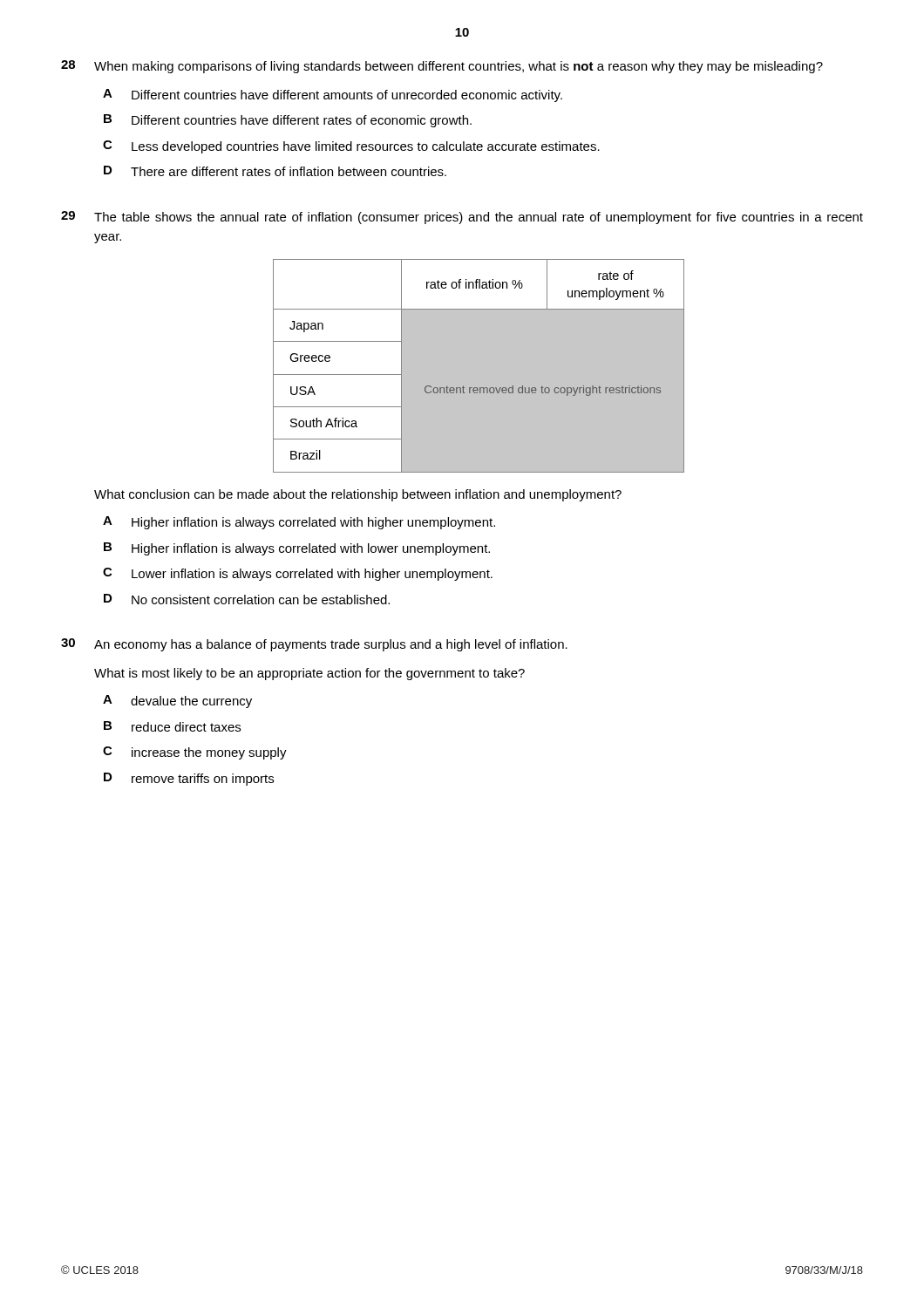Locate the block of text that opens with "B Higher inflation is always correlated"
The image size is (924, 1308).
point(483,548)
